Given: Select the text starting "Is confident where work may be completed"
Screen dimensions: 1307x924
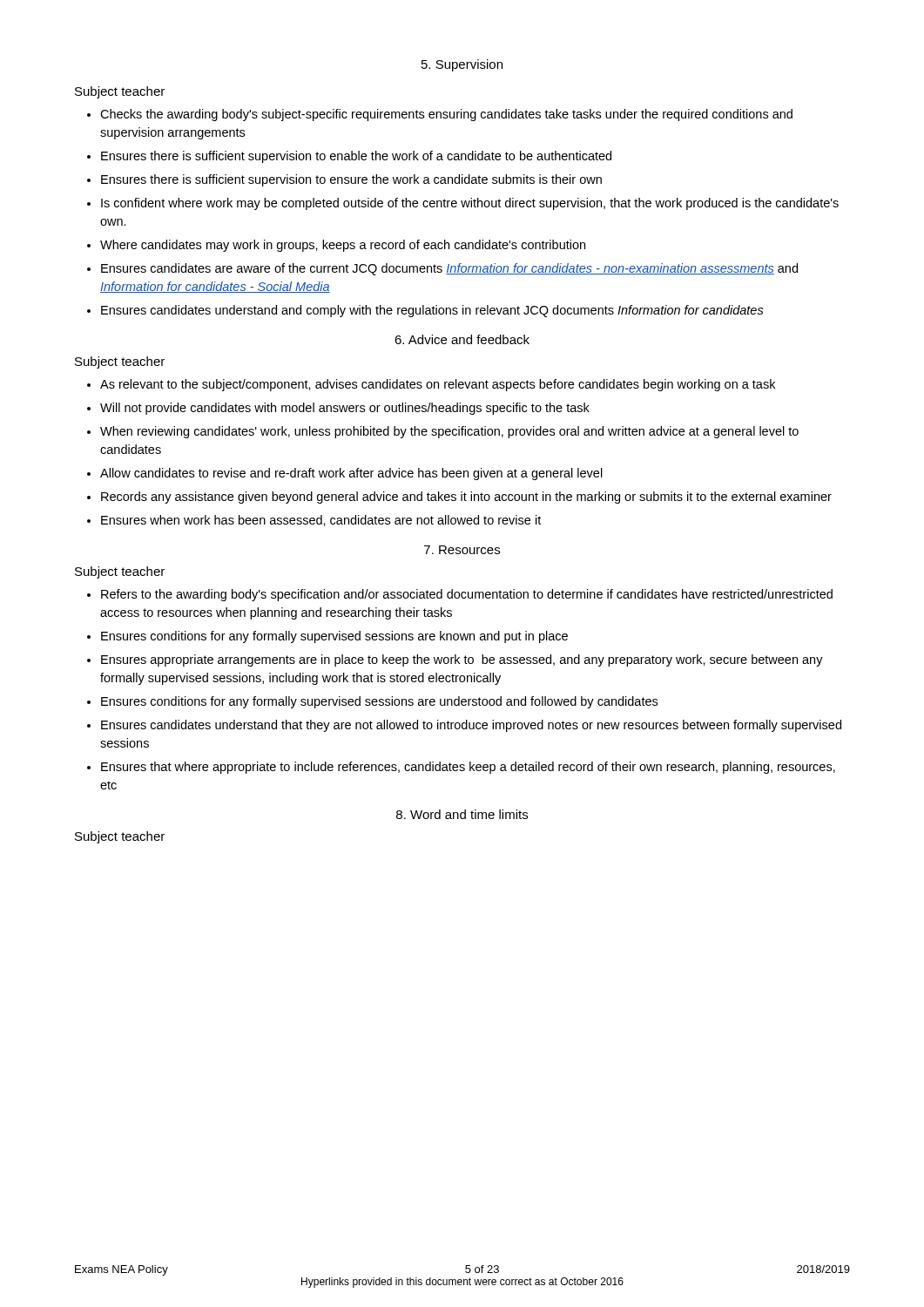Looking at the screenshot, I should tap(470, 212).
